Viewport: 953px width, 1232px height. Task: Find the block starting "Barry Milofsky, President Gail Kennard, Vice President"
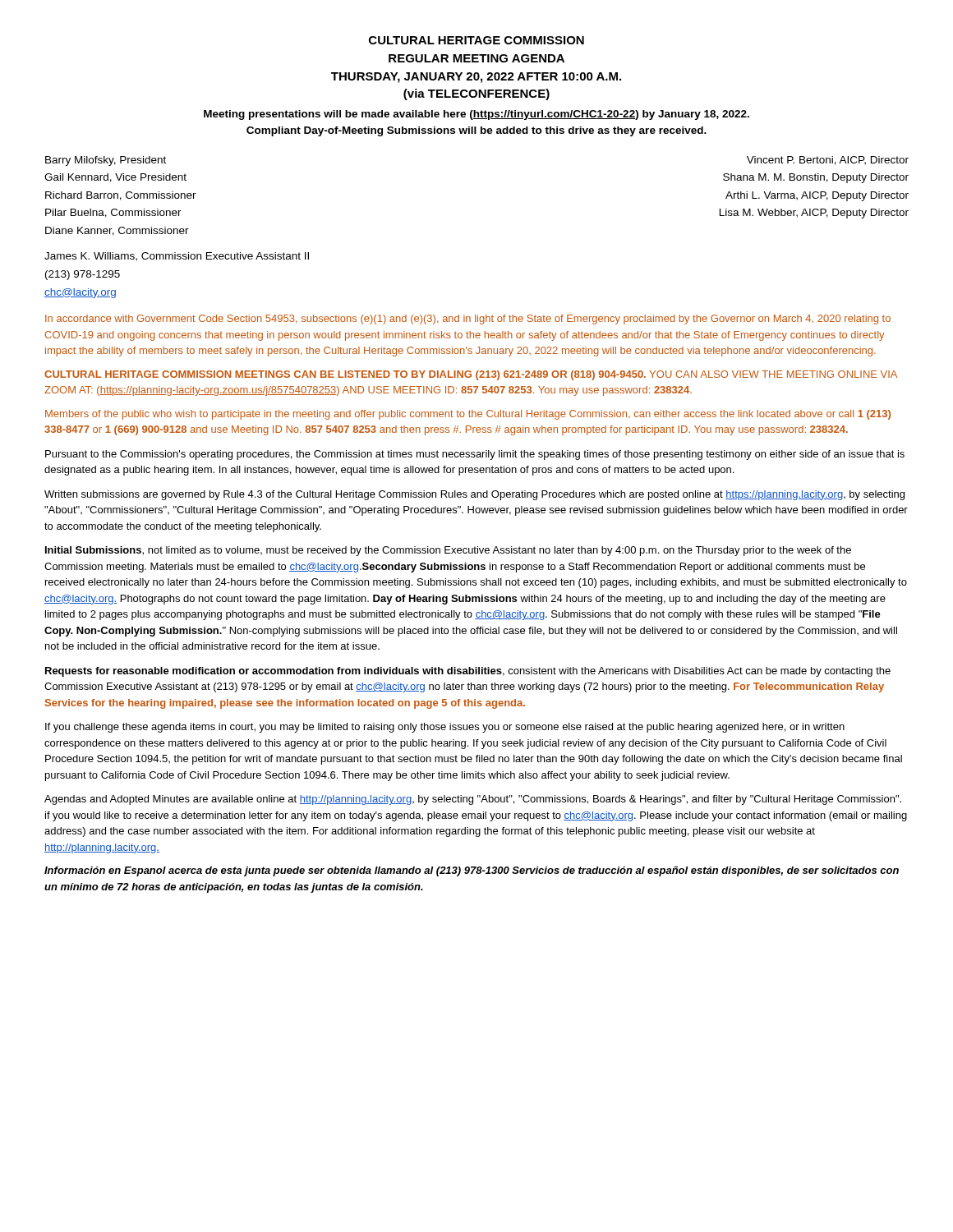[120, 195]
